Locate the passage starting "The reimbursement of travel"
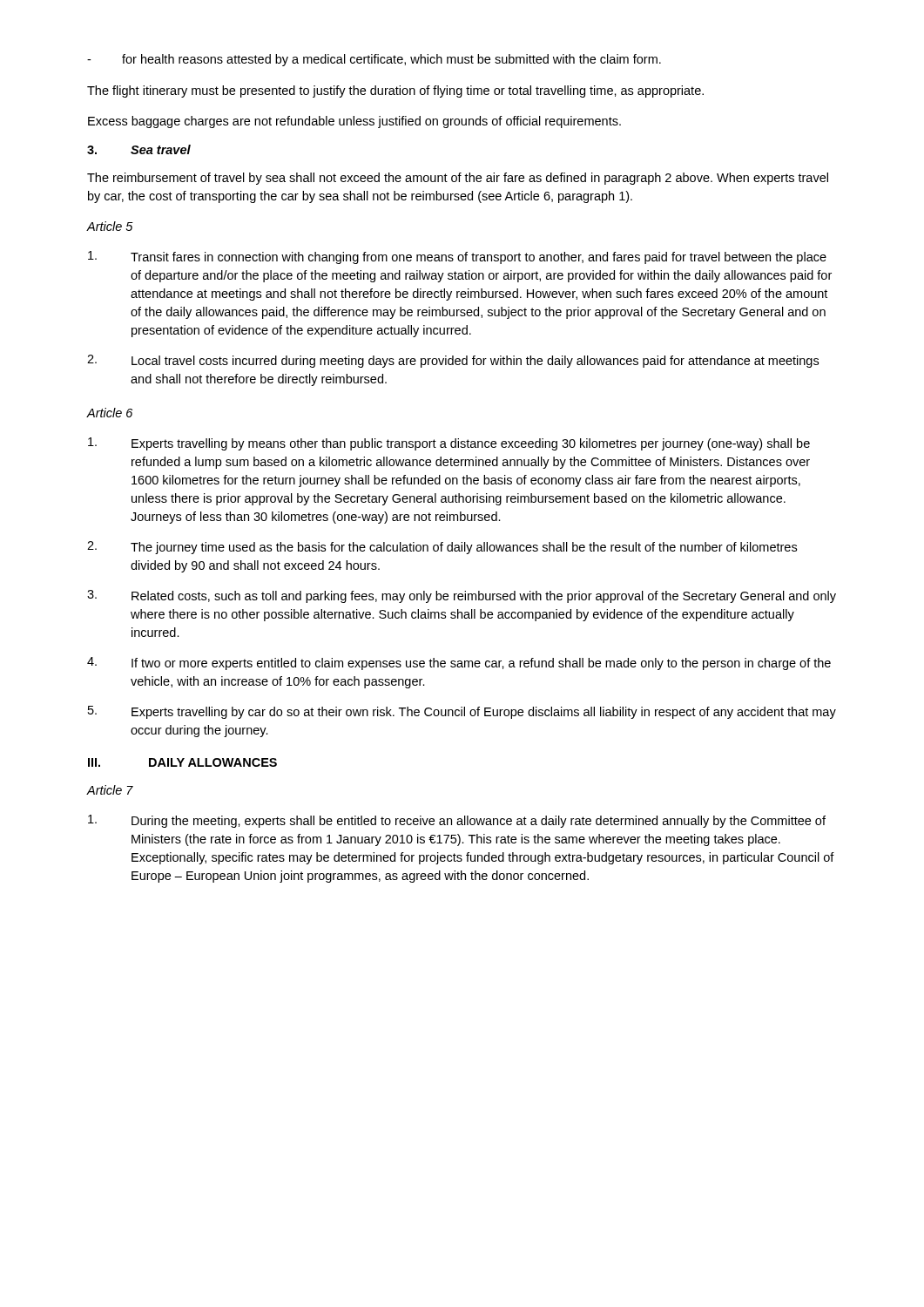 pos(462,187)
